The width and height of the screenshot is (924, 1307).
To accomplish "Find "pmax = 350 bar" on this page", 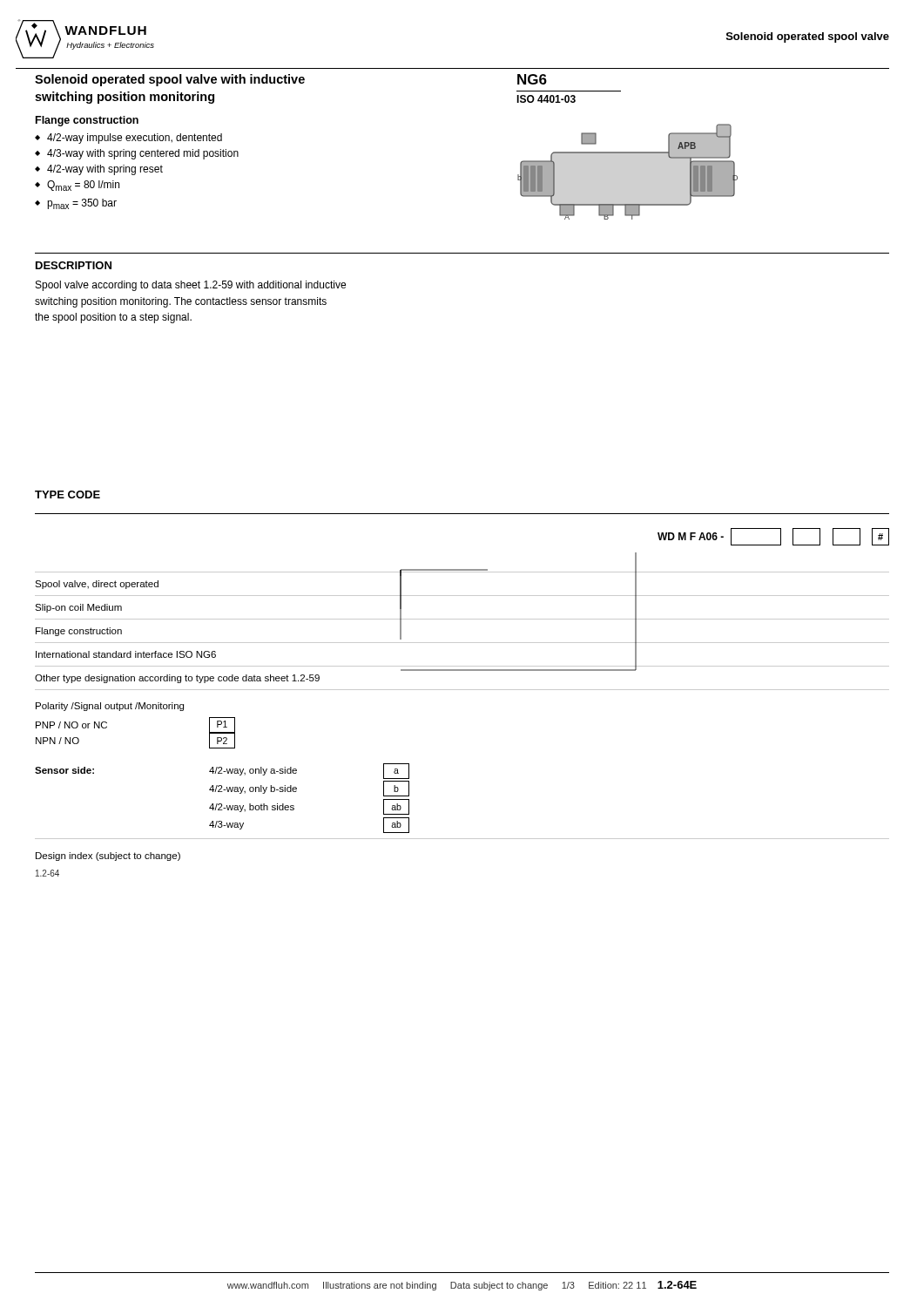I will coord(82,204).
